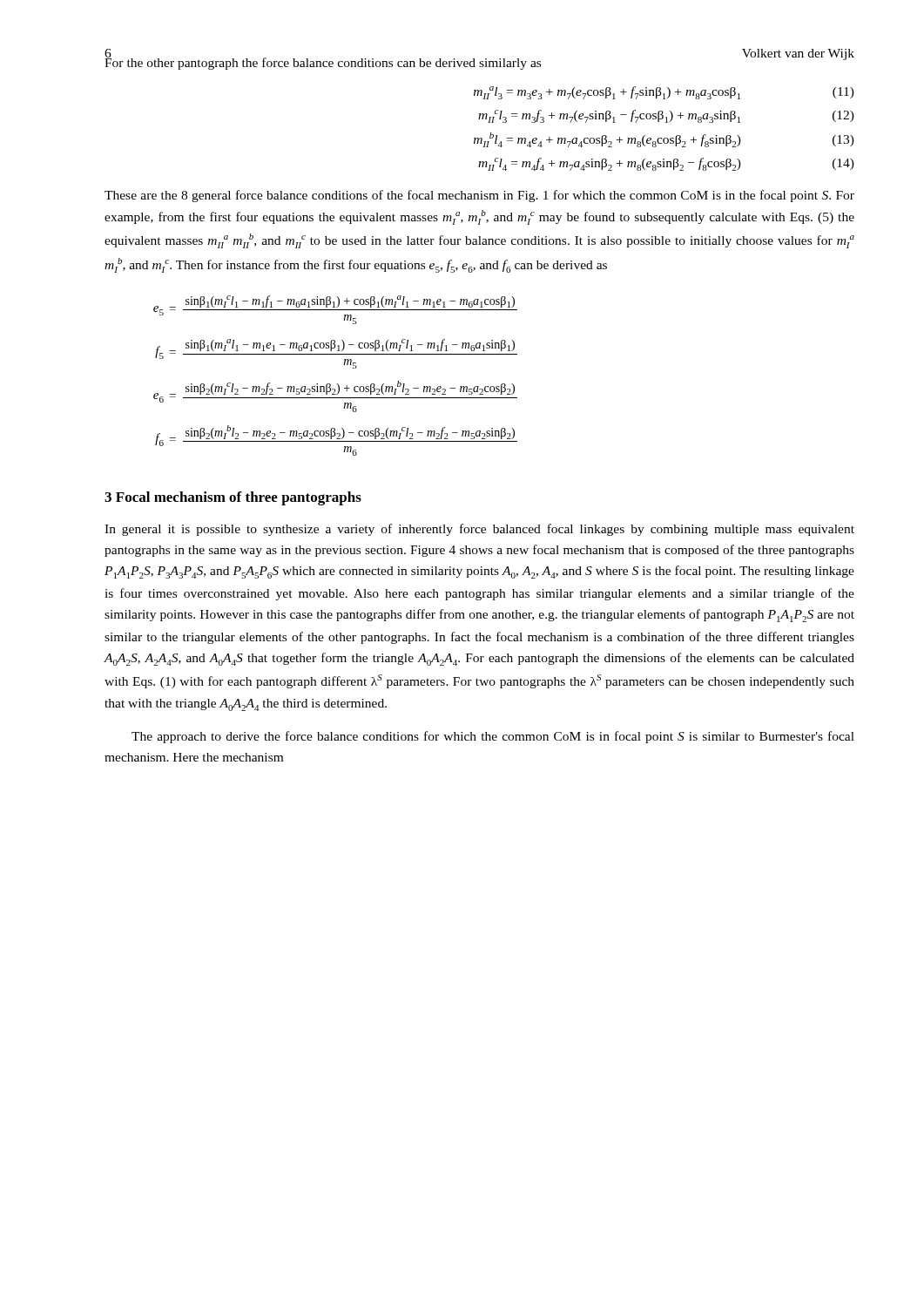Find the formula that says "mIIal3 = m3e3"
This screenshot has height=1307, width=924.
coord(479,92)
